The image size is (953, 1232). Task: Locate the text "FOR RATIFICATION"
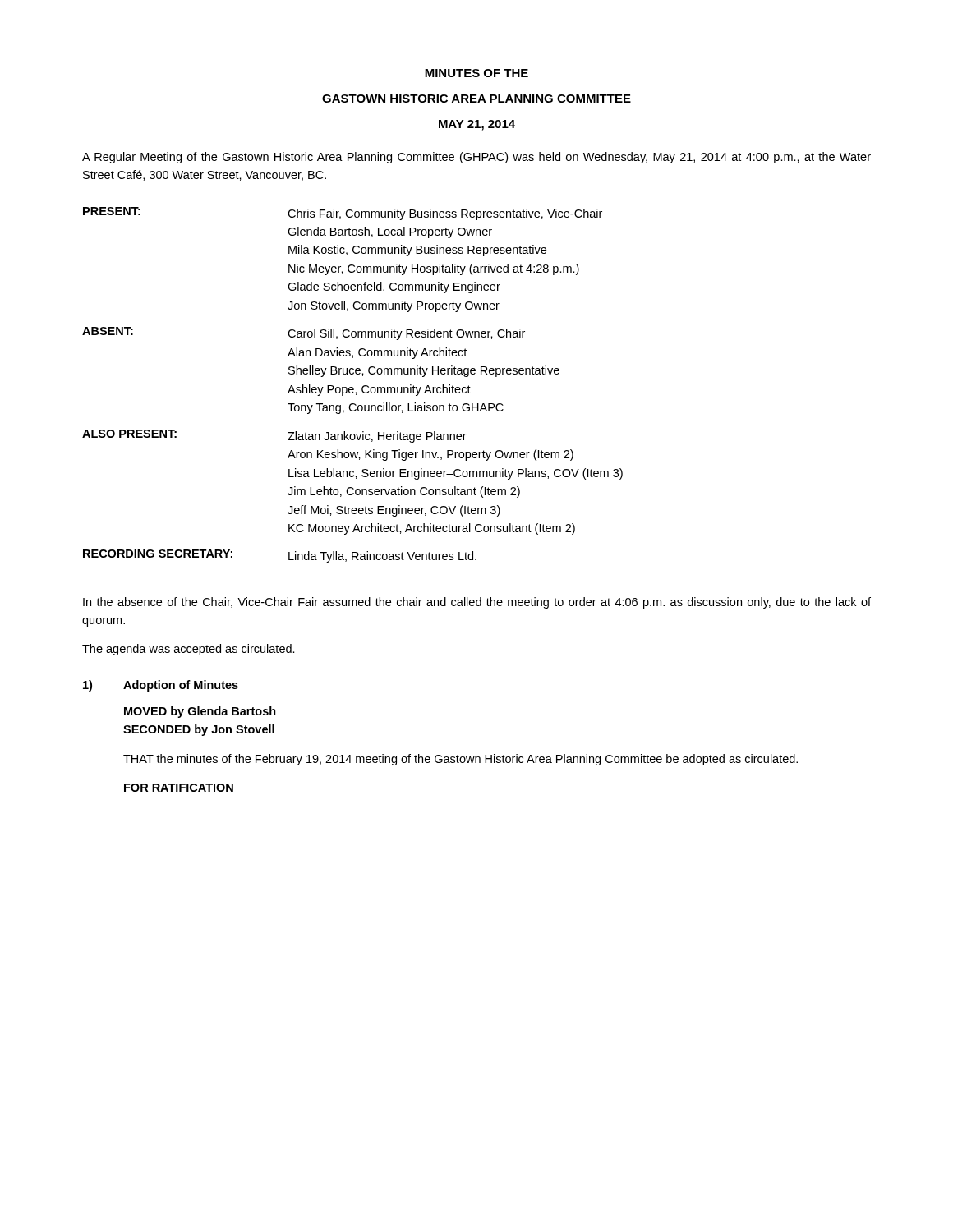[x=179, y=788]
